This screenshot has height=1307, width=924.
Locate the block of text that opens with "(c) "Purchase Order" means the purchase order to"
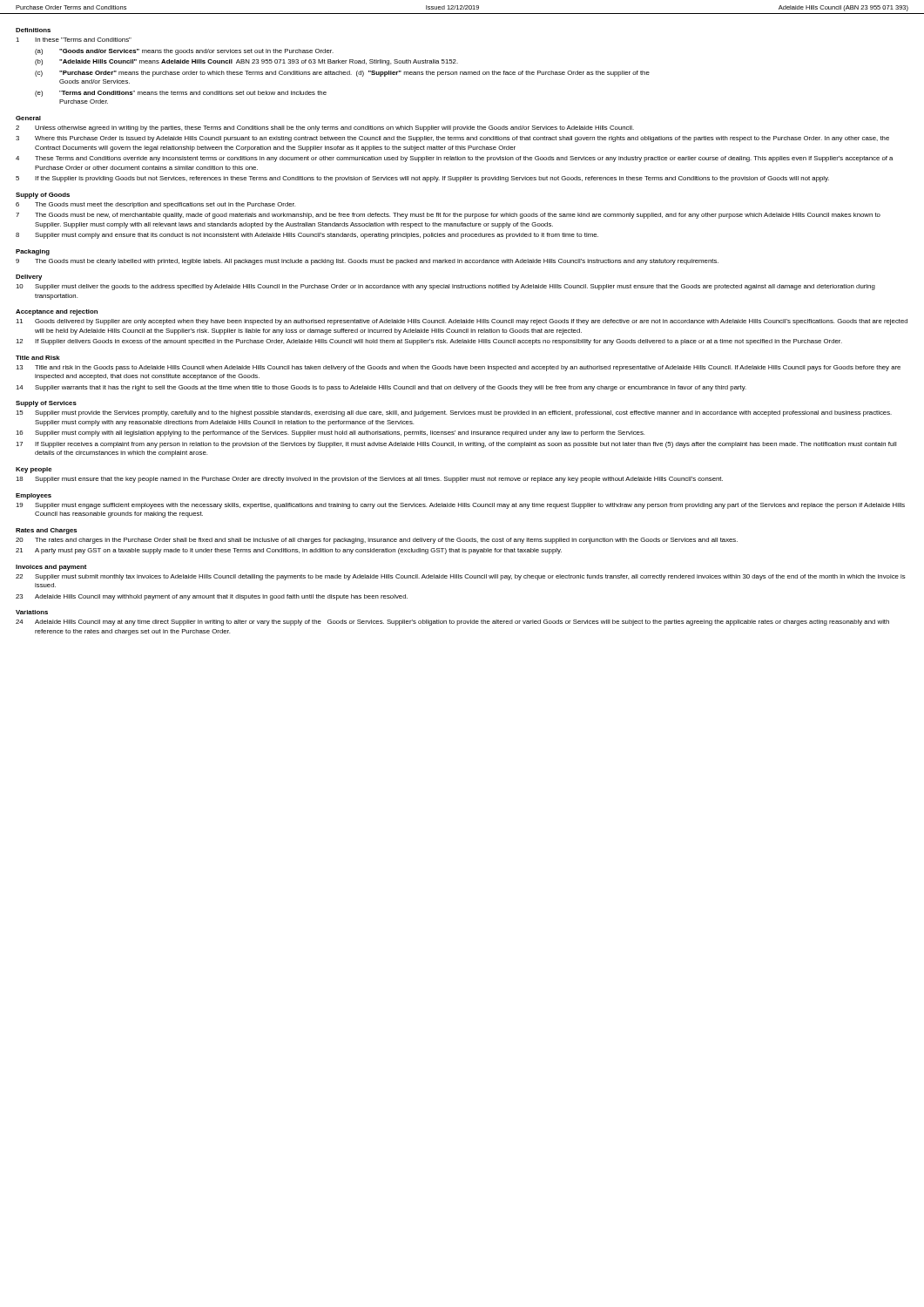(472, 78)
